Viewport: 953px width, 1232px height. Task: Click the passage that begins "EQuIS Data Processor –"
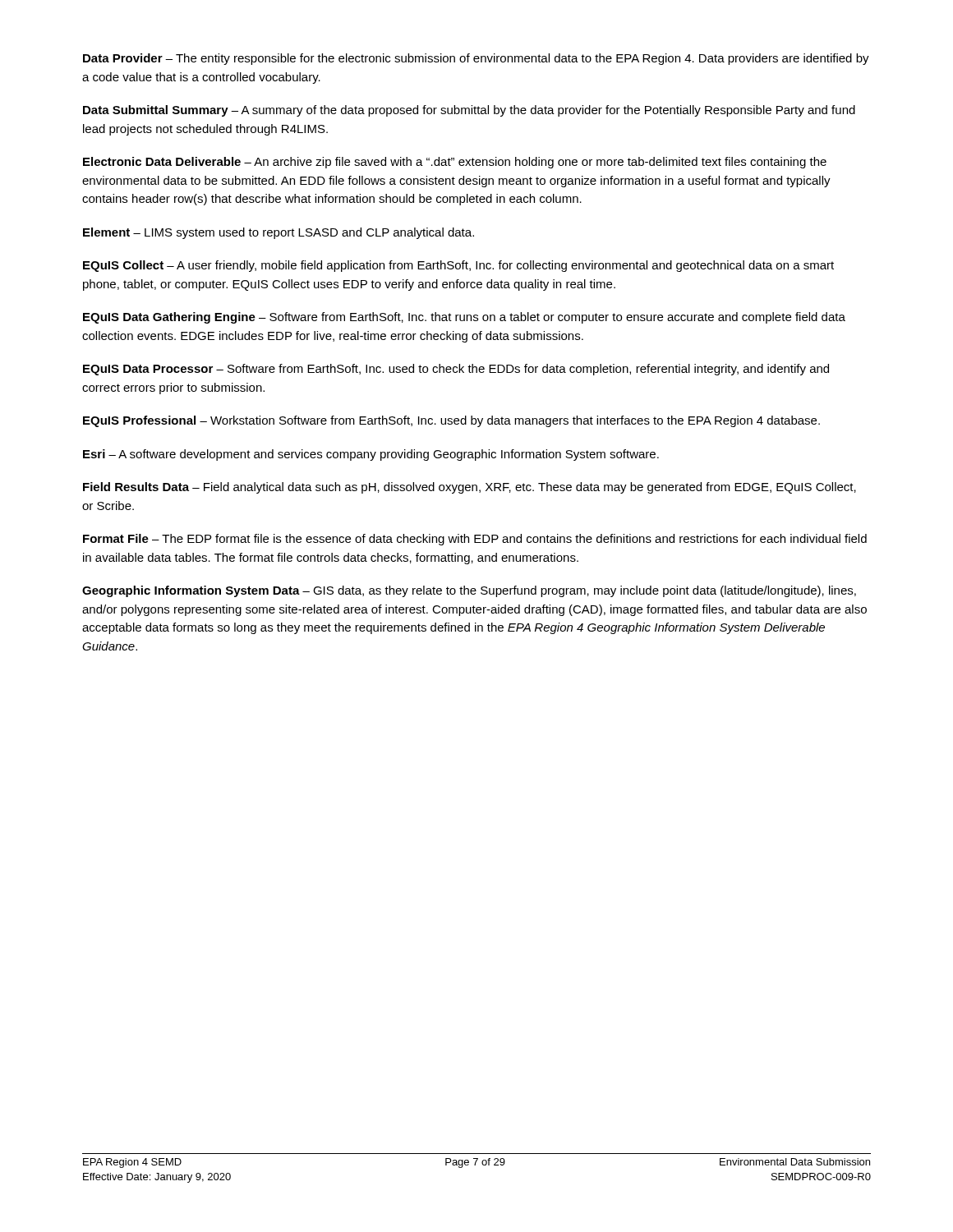pos(456,378)
